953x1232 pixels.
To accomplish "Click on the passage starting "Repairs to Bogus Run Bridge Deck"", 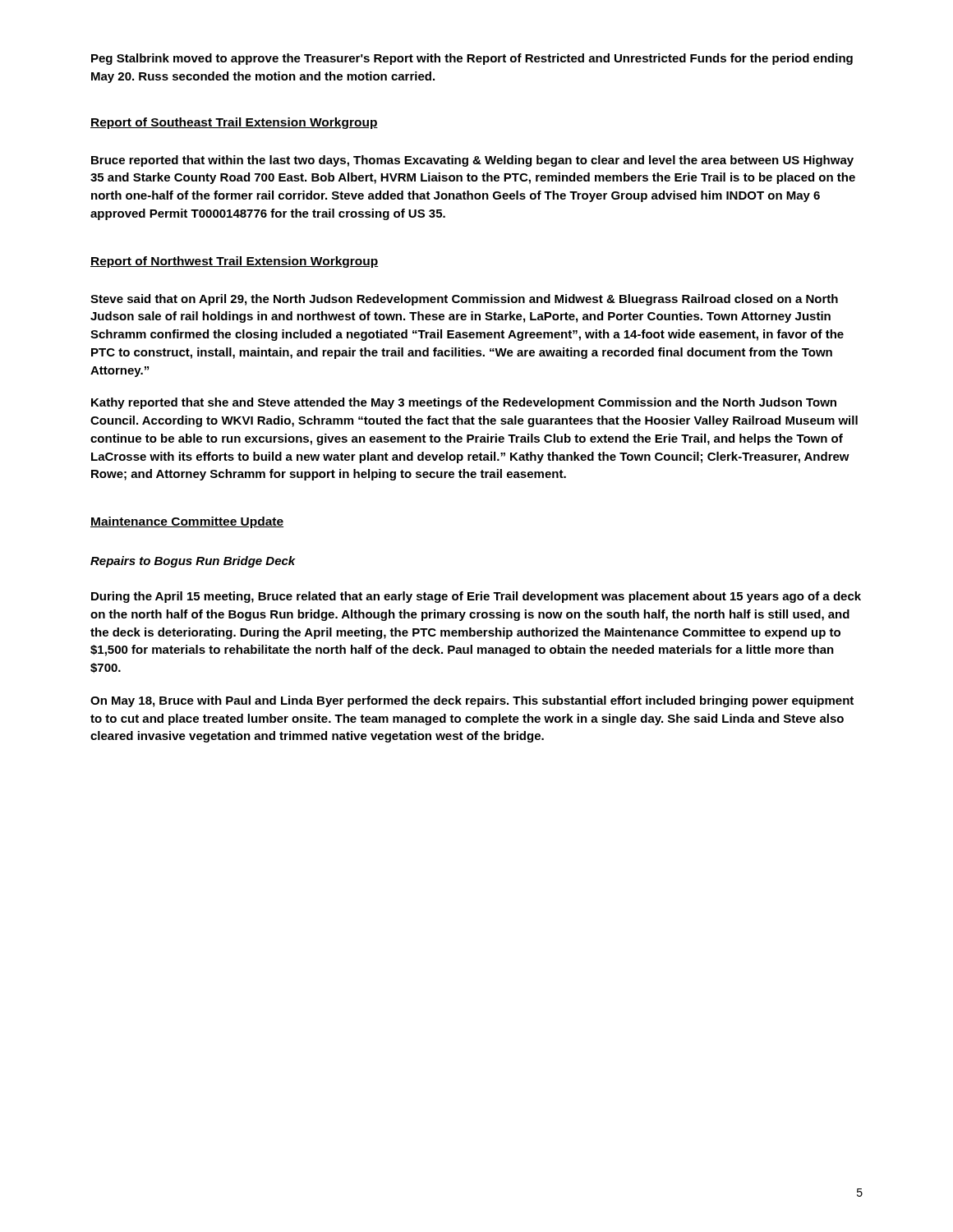I will [193, 561].
